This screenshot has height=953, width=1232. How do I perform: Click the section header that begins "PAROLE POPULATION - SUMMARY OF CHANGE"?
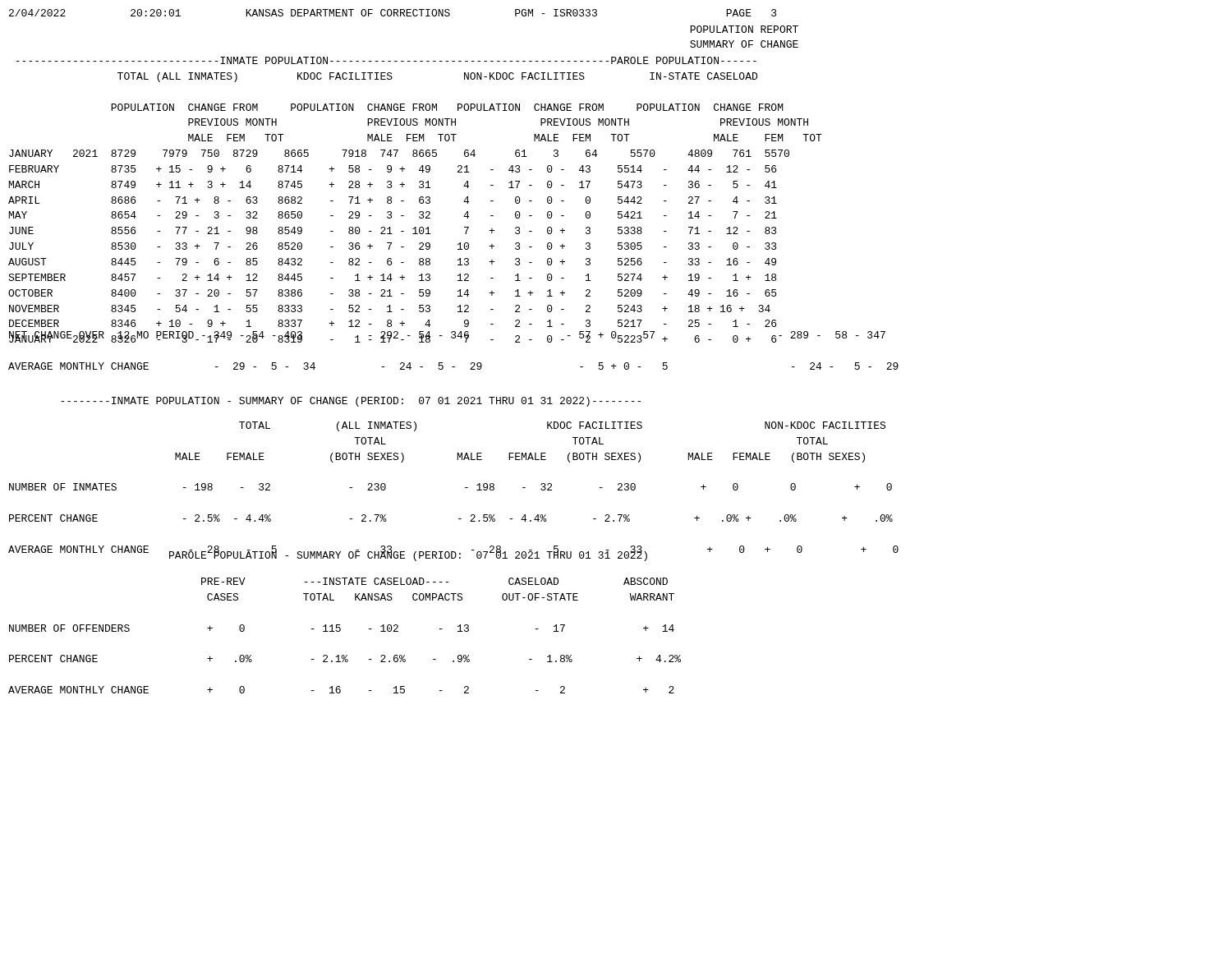coord(616,557)
